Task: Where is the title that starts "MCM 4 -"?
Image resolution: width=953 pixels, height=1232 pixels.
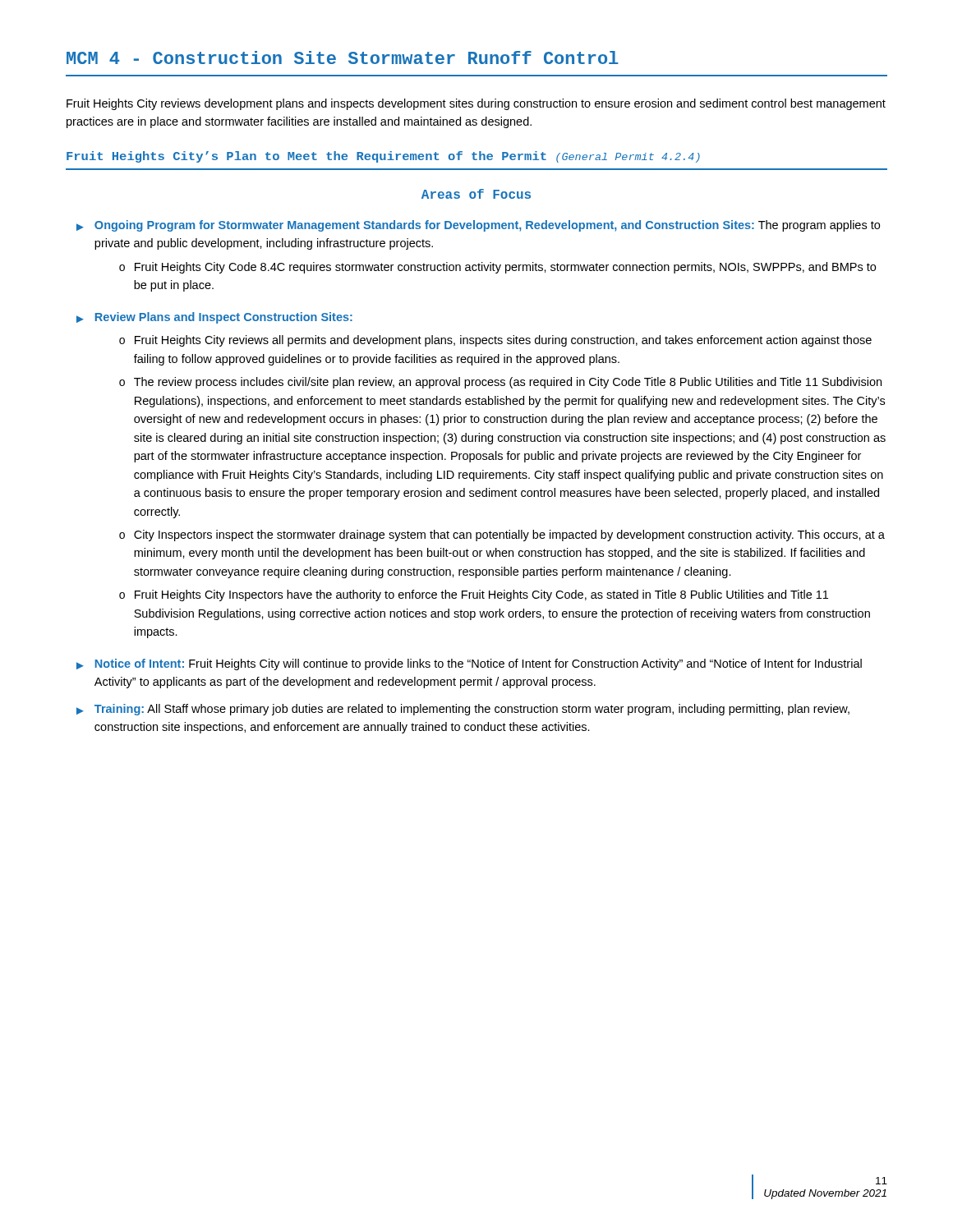Action: point(476,60)
